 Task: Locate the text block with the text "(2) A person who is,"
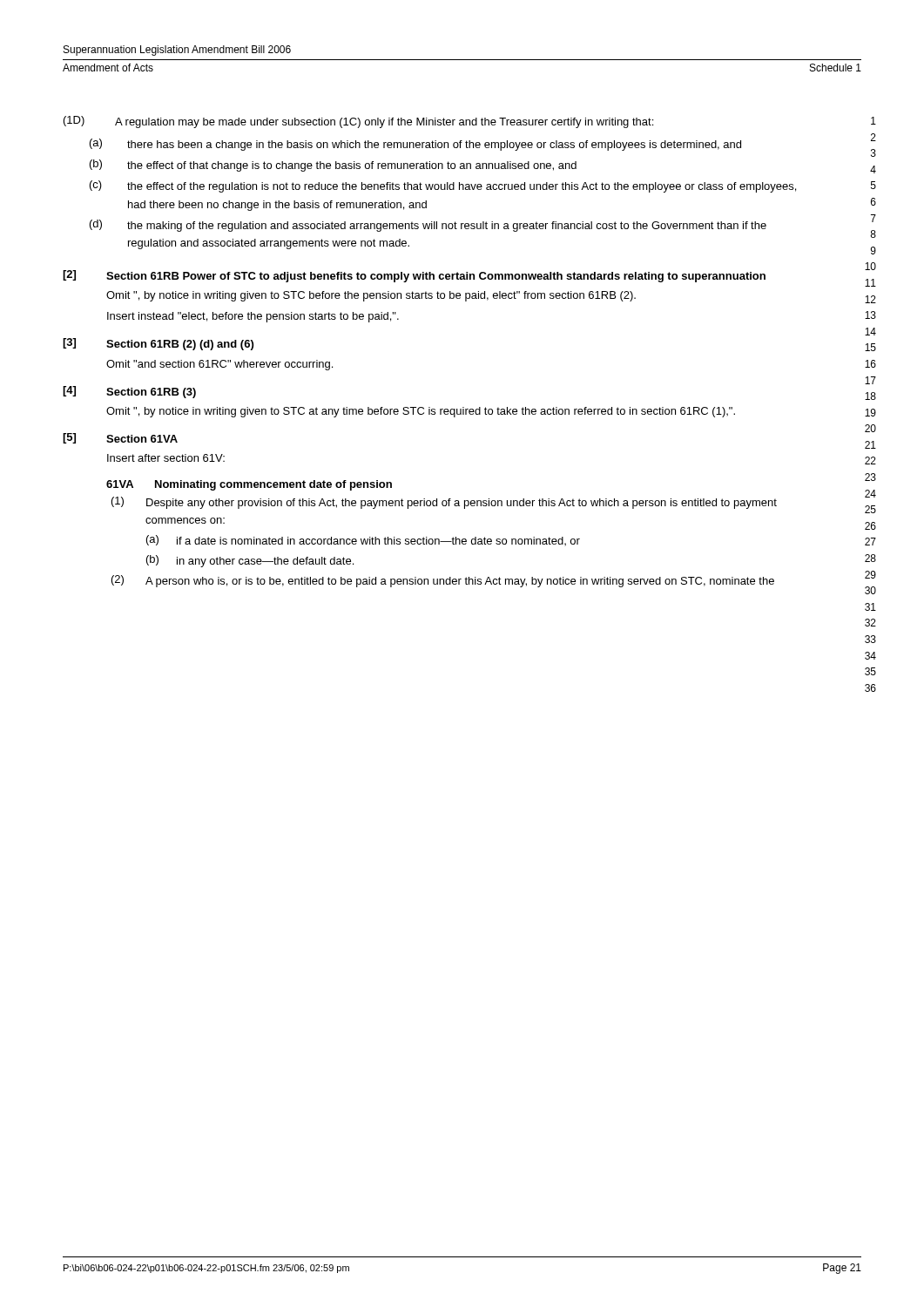(x=461, y=581)
